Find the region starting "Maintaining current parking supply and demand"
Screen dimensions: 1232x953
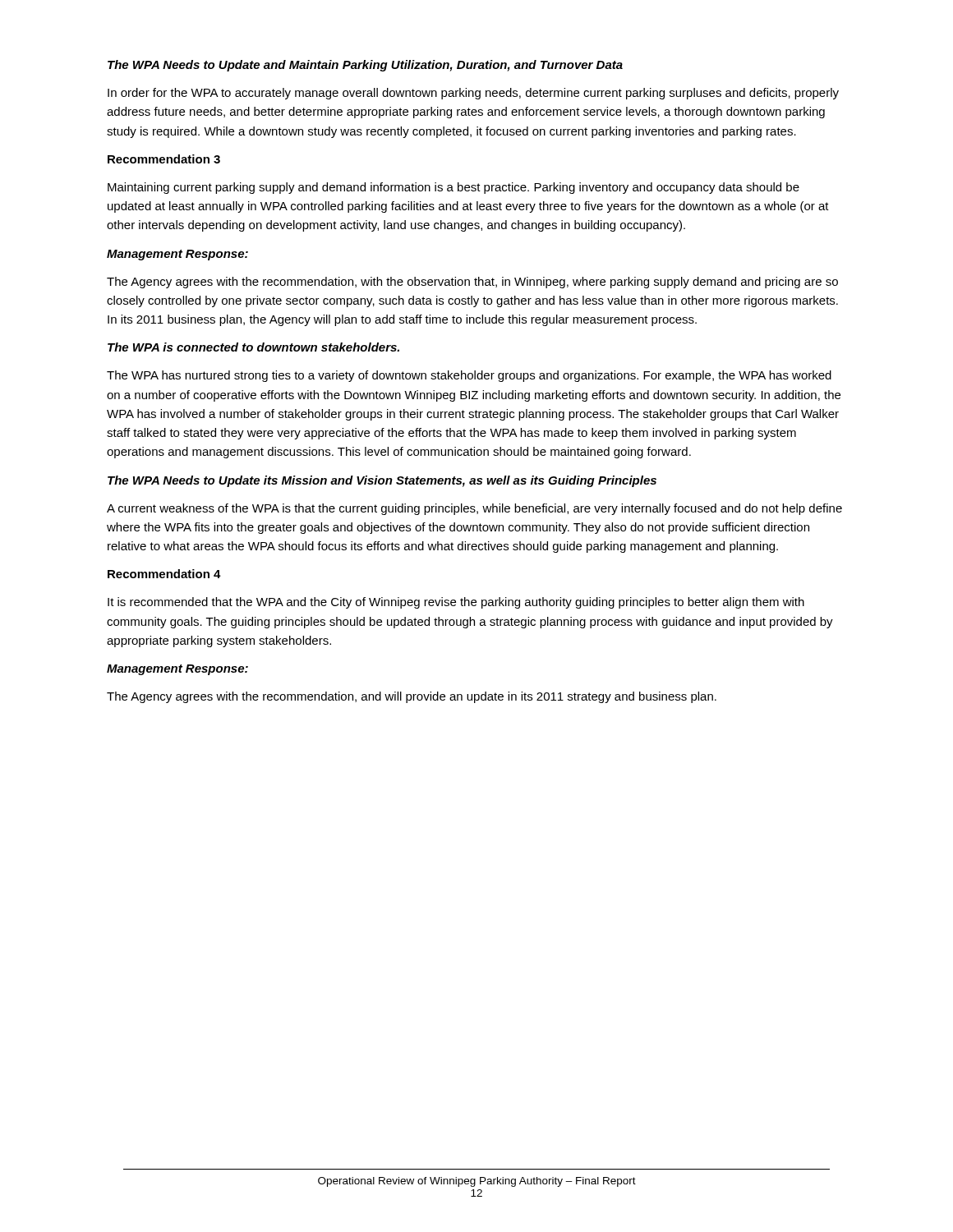point(476,206)
